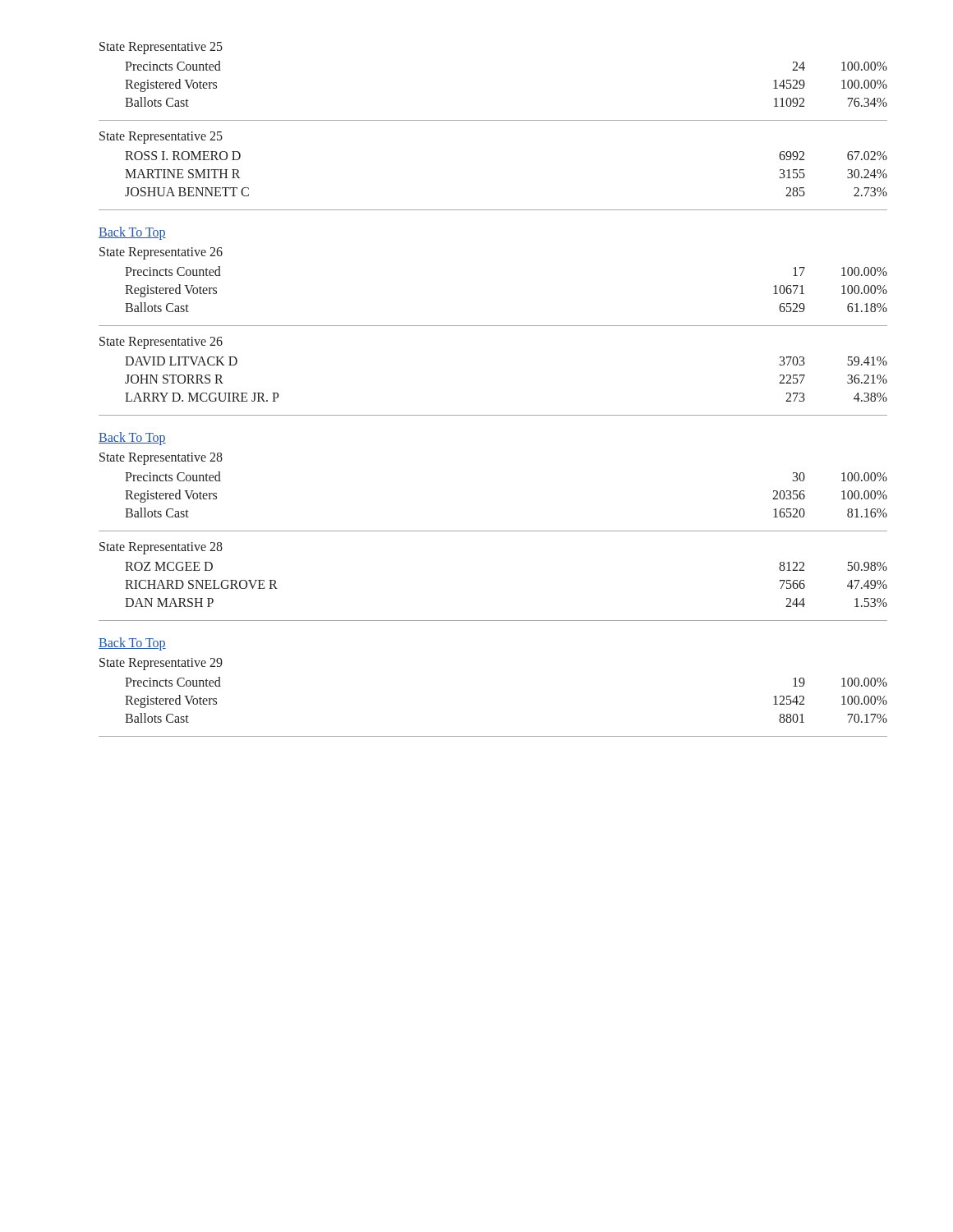
Task: Select the text with the text "DAN MARSH P 244 1.53%"
Action: click(171, 602)
